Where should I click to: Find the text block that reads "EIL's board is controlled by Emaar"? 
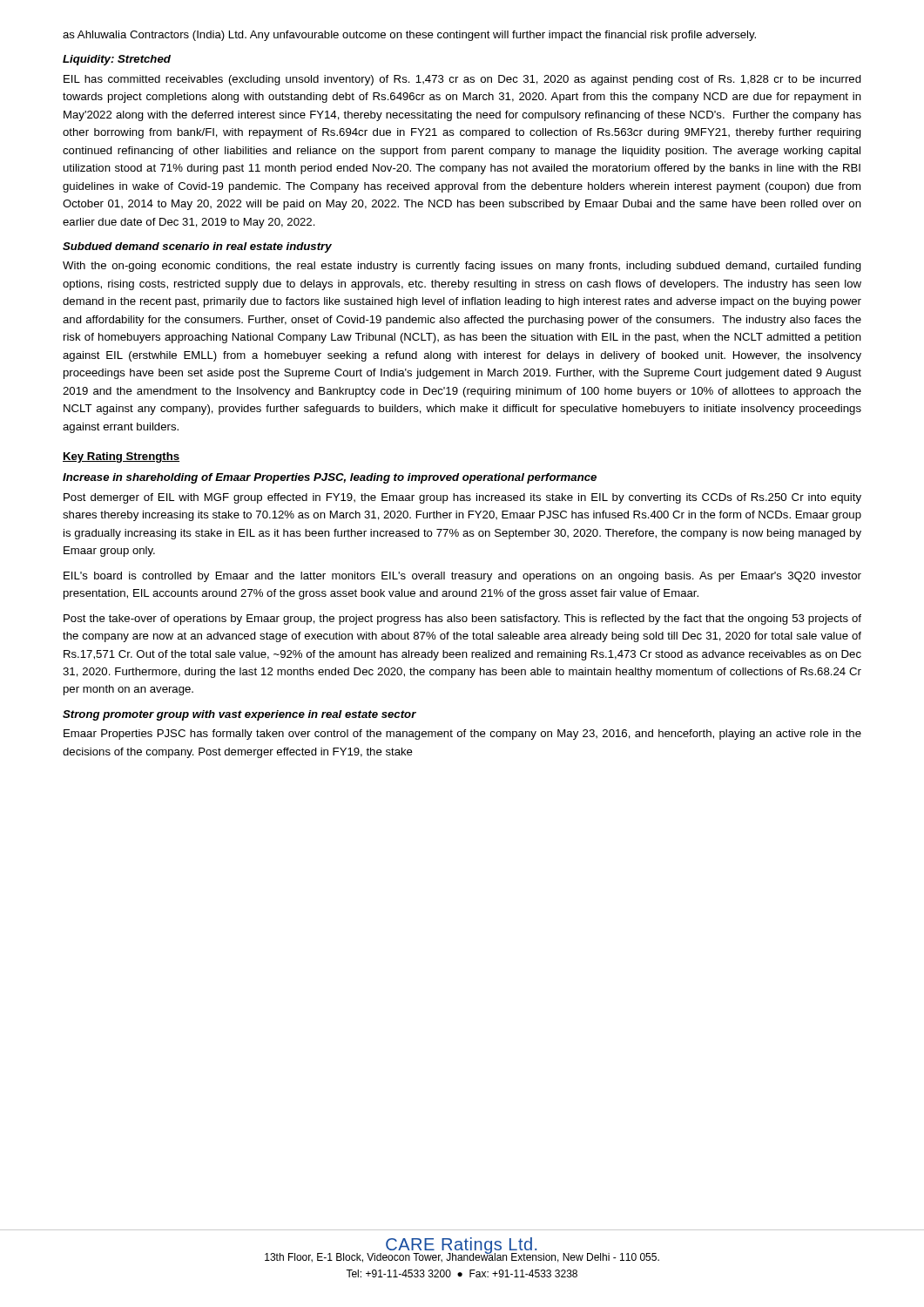tap(462, 584)
